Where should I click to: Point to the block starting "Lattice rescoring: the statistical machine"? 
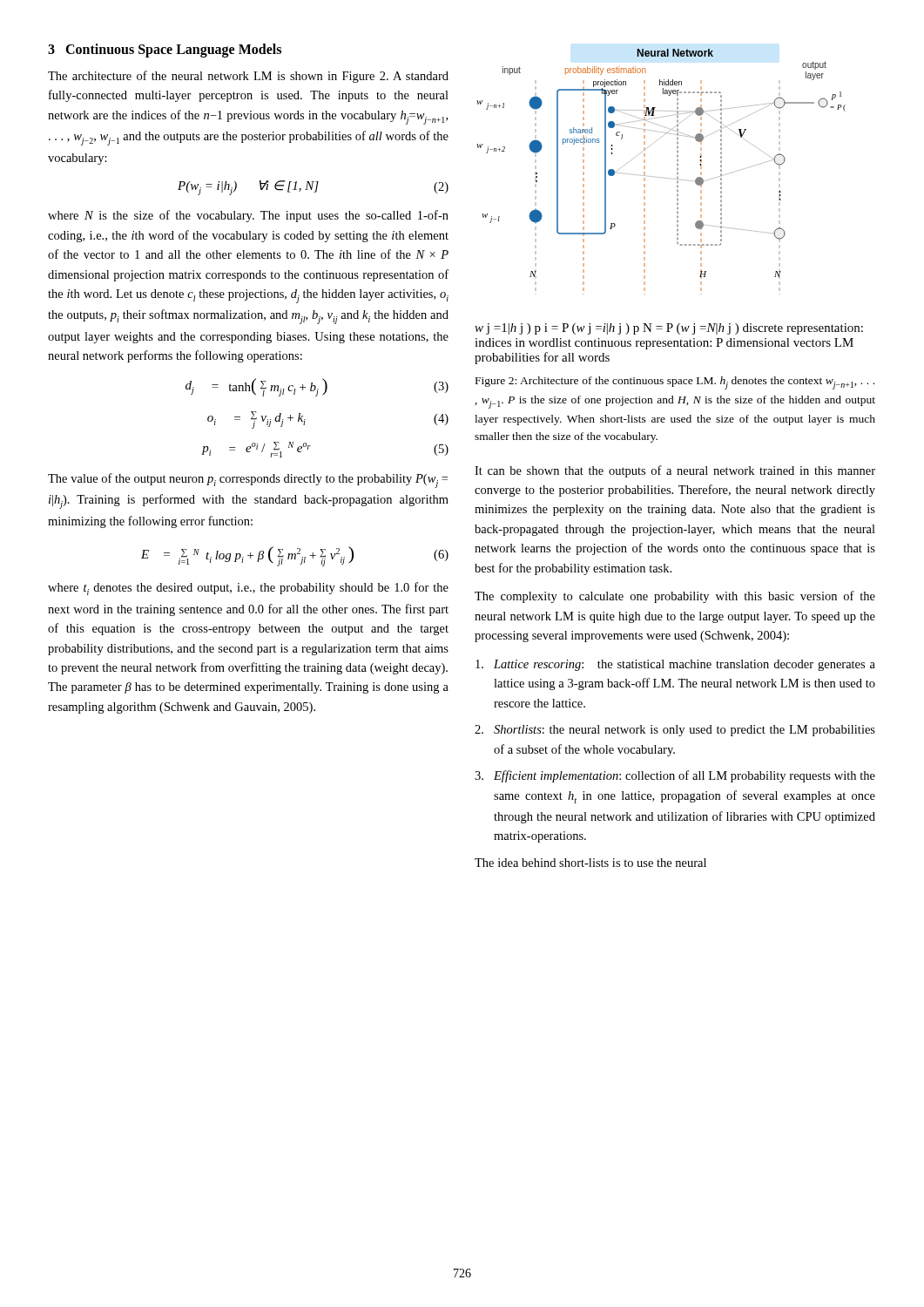pyautogui.click(x=675, y=683)
